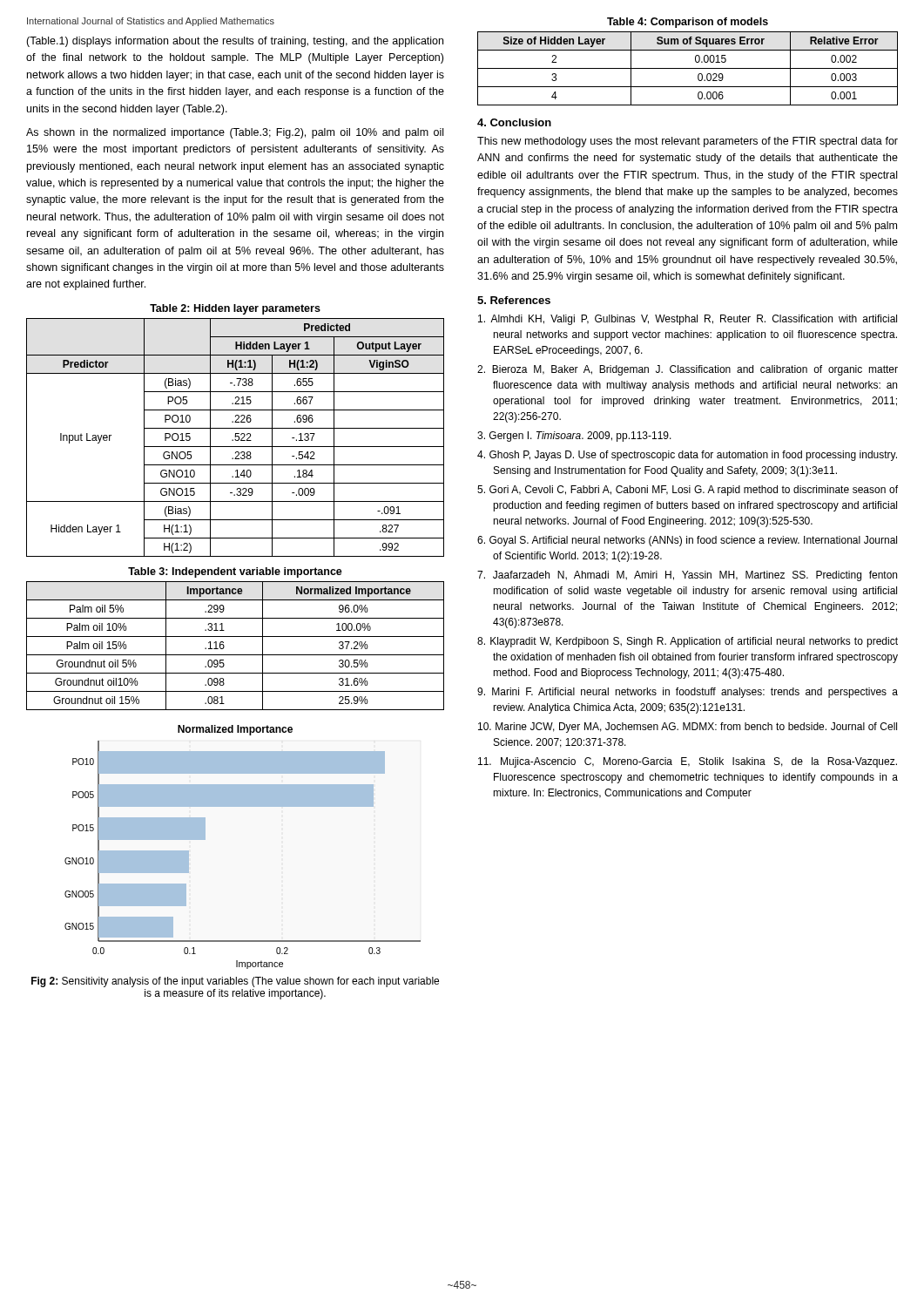Find the element starting "This new methodology uses the"
Viewport: 924px width, 1307px height.
(688, 209)
